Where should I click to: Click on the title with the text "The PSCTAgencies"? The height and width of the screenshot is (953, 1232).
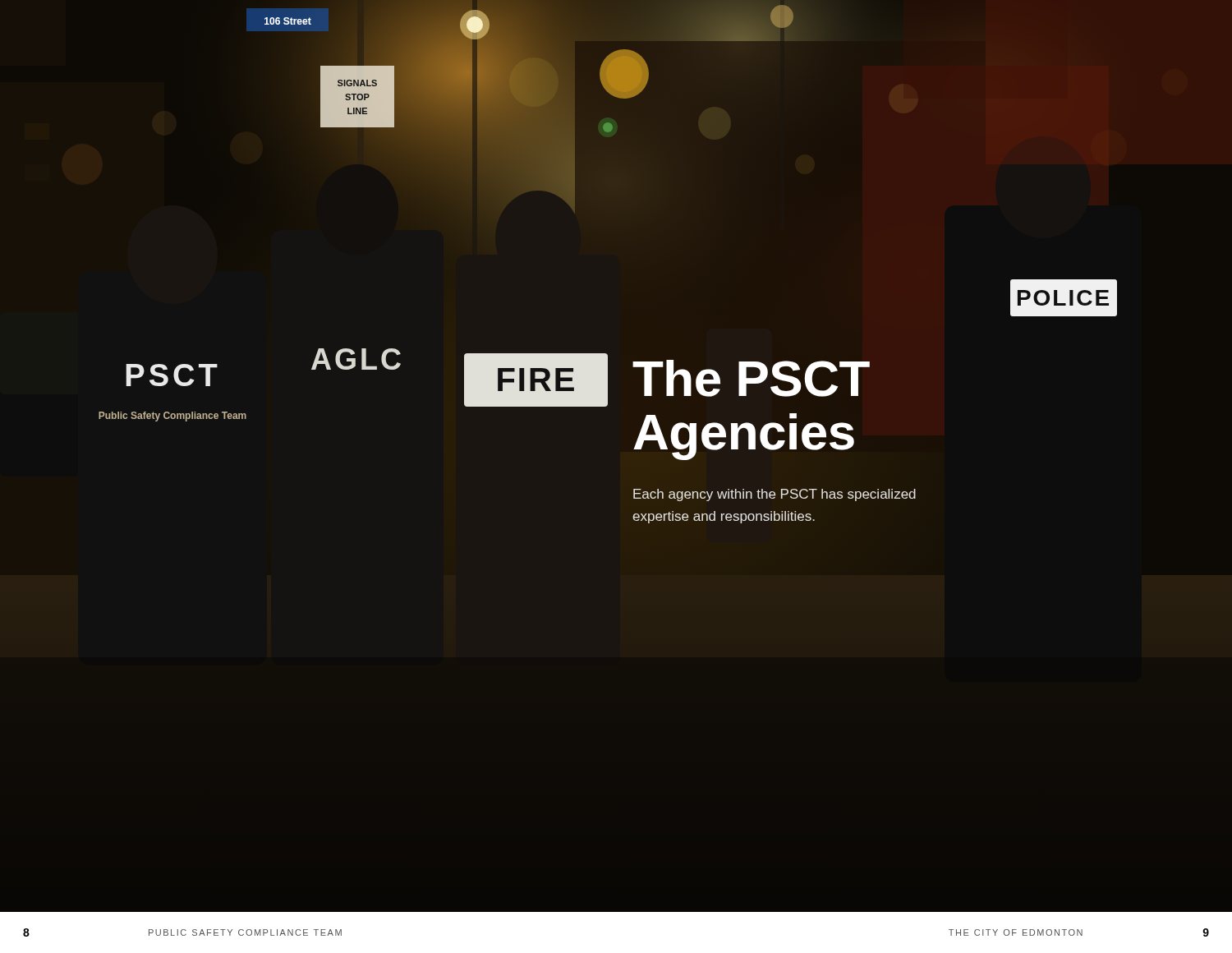(x=830, y=405)
